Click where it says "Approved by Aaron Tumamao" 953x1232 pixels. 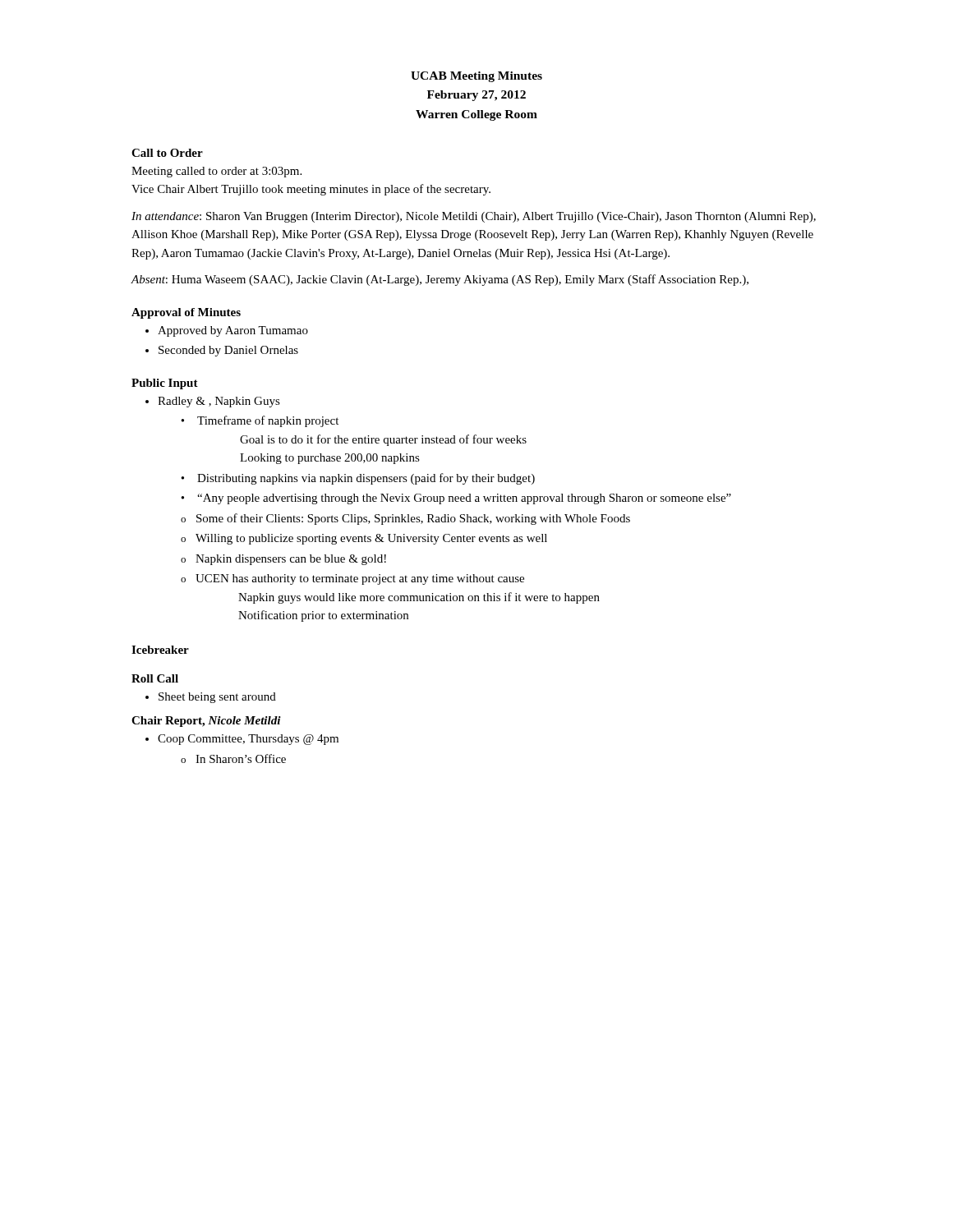click(x=233, y=330)
